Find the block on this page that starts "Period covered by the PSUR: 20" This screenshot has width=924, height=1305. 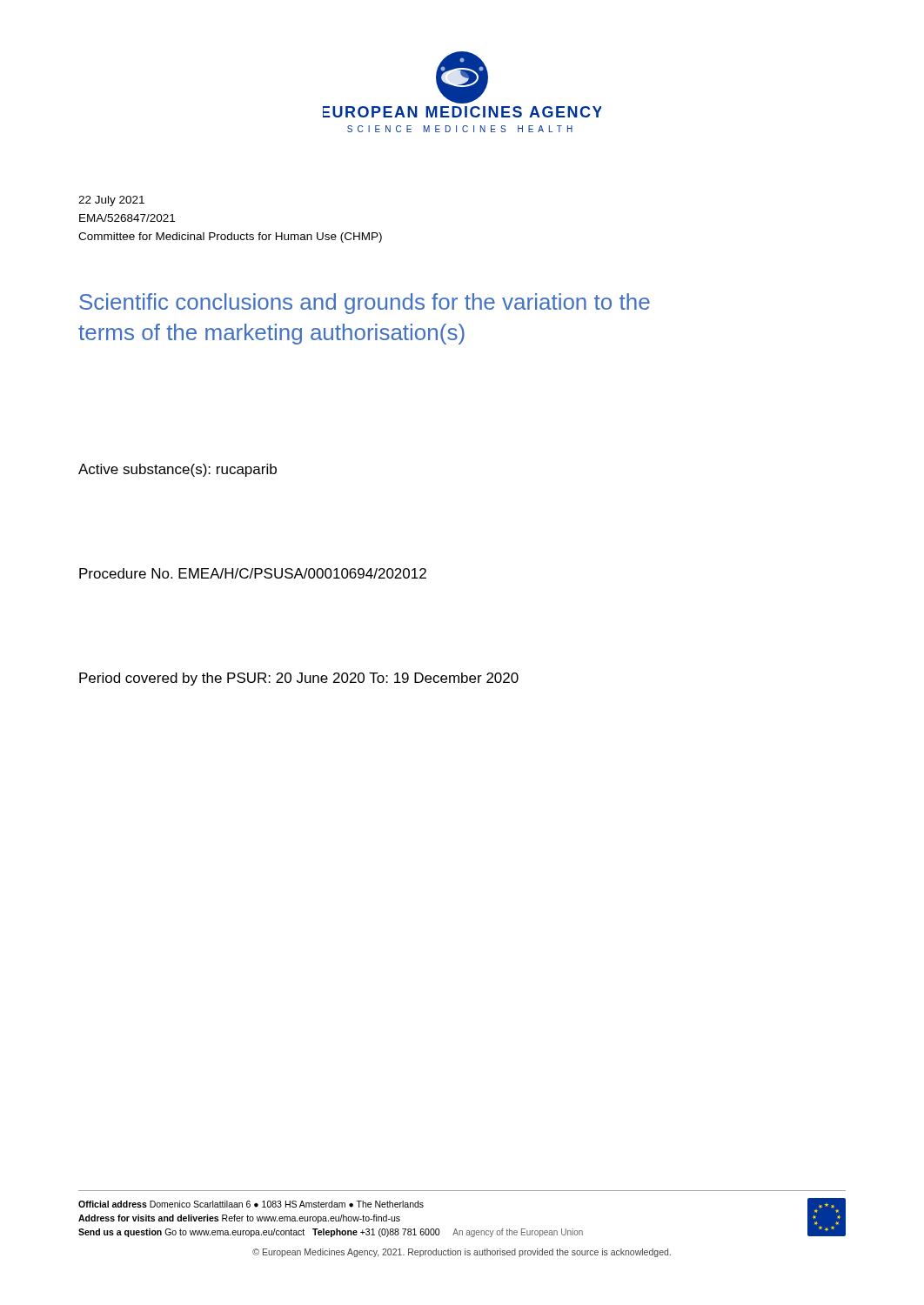coord(298,678)
